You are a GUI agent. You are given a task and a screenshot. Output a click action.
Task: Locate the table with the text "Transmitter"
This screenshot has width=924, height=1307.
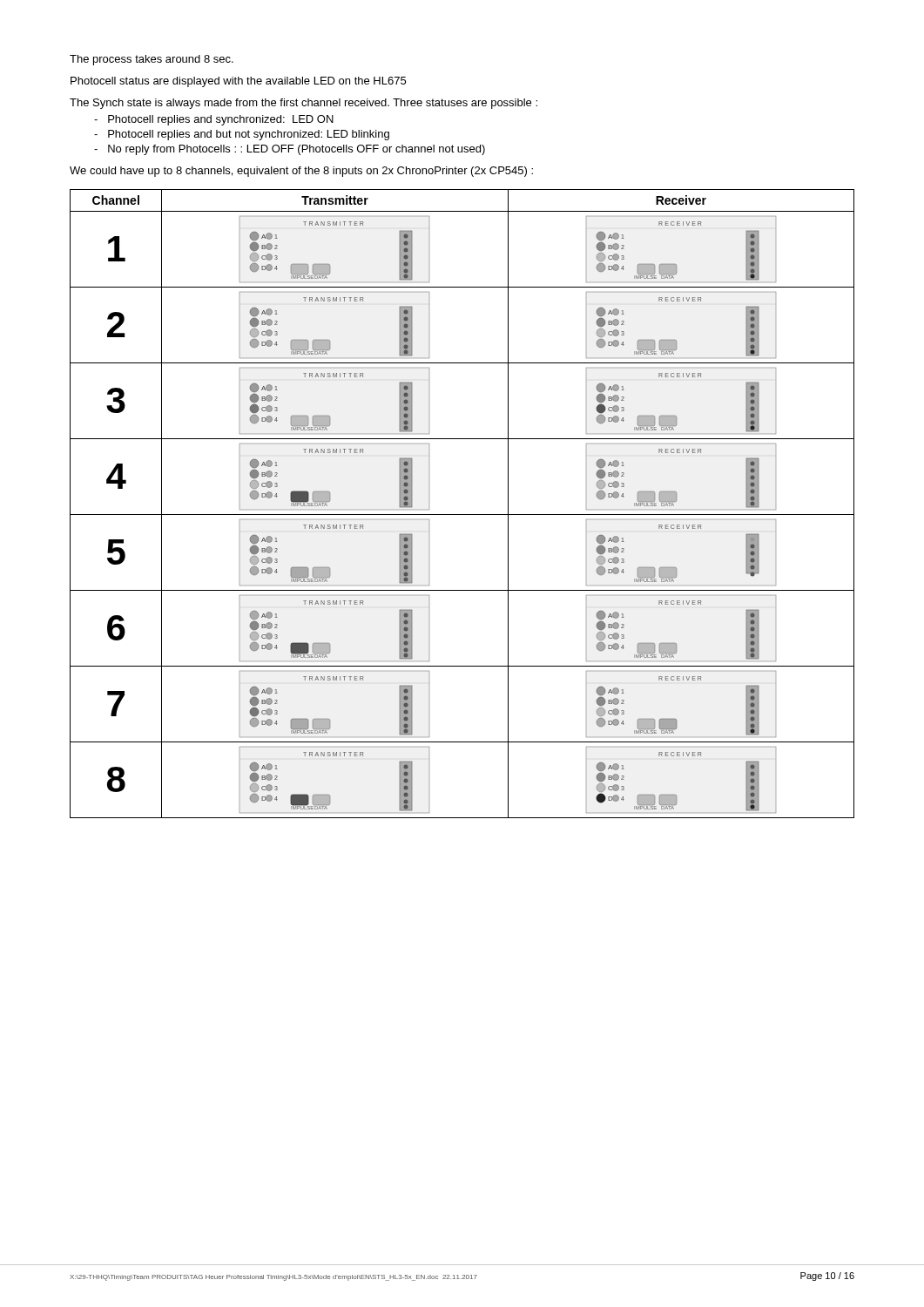point(462,504)
